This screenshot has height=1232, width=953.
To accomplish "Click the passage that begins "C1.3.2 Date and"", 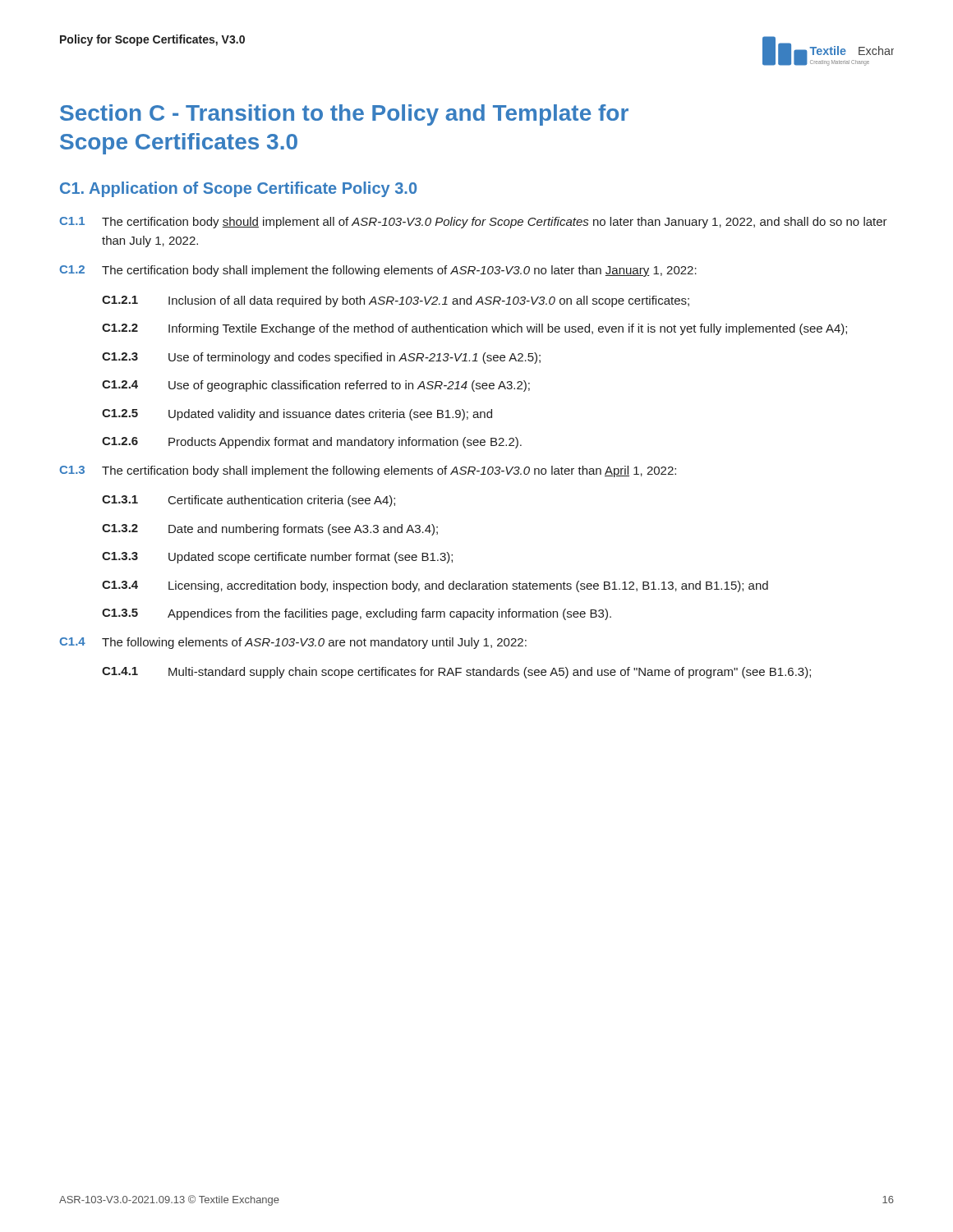I will point(270,530).
